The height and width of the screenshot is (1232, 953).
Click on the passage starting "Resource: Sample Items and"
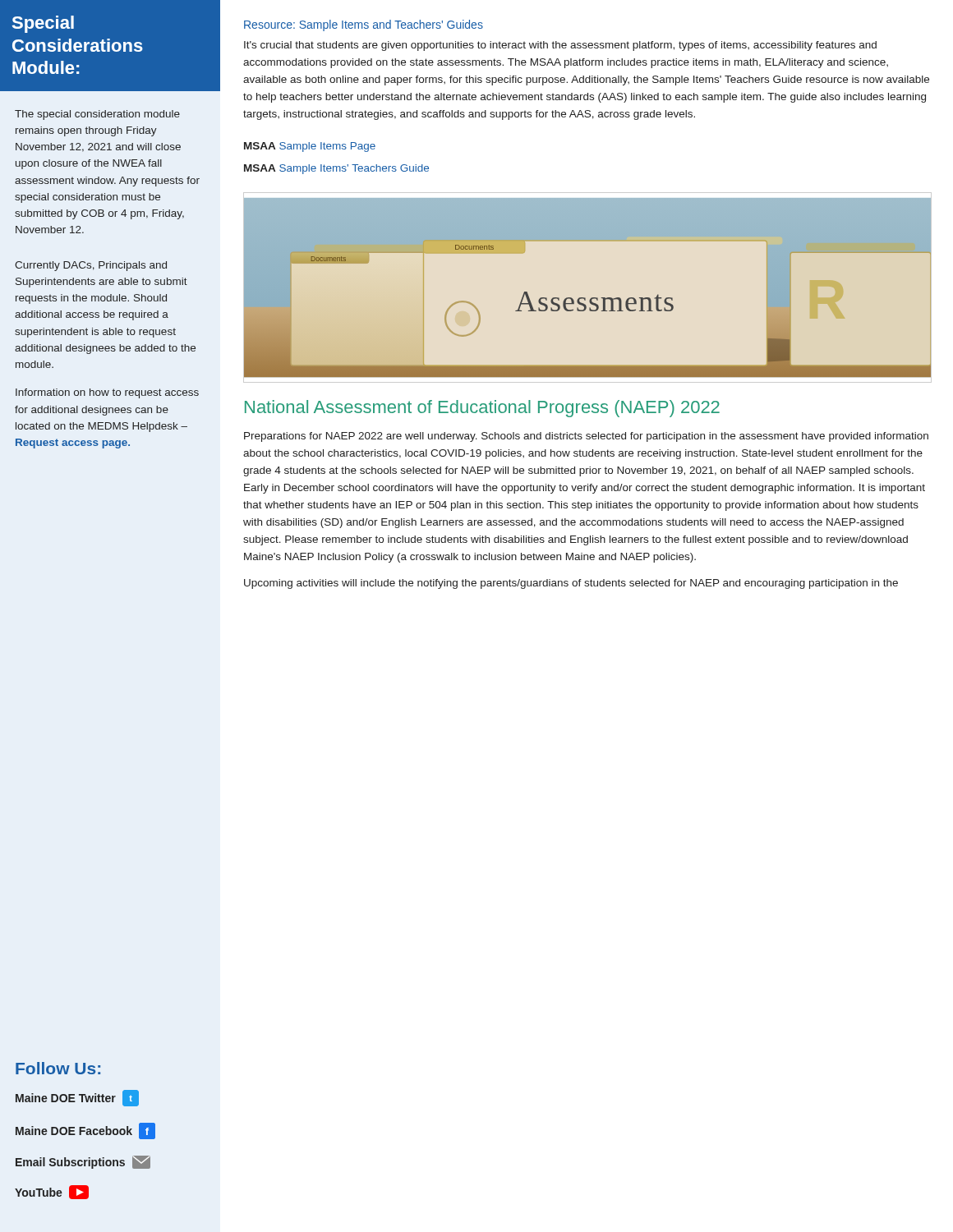[363, 25]
